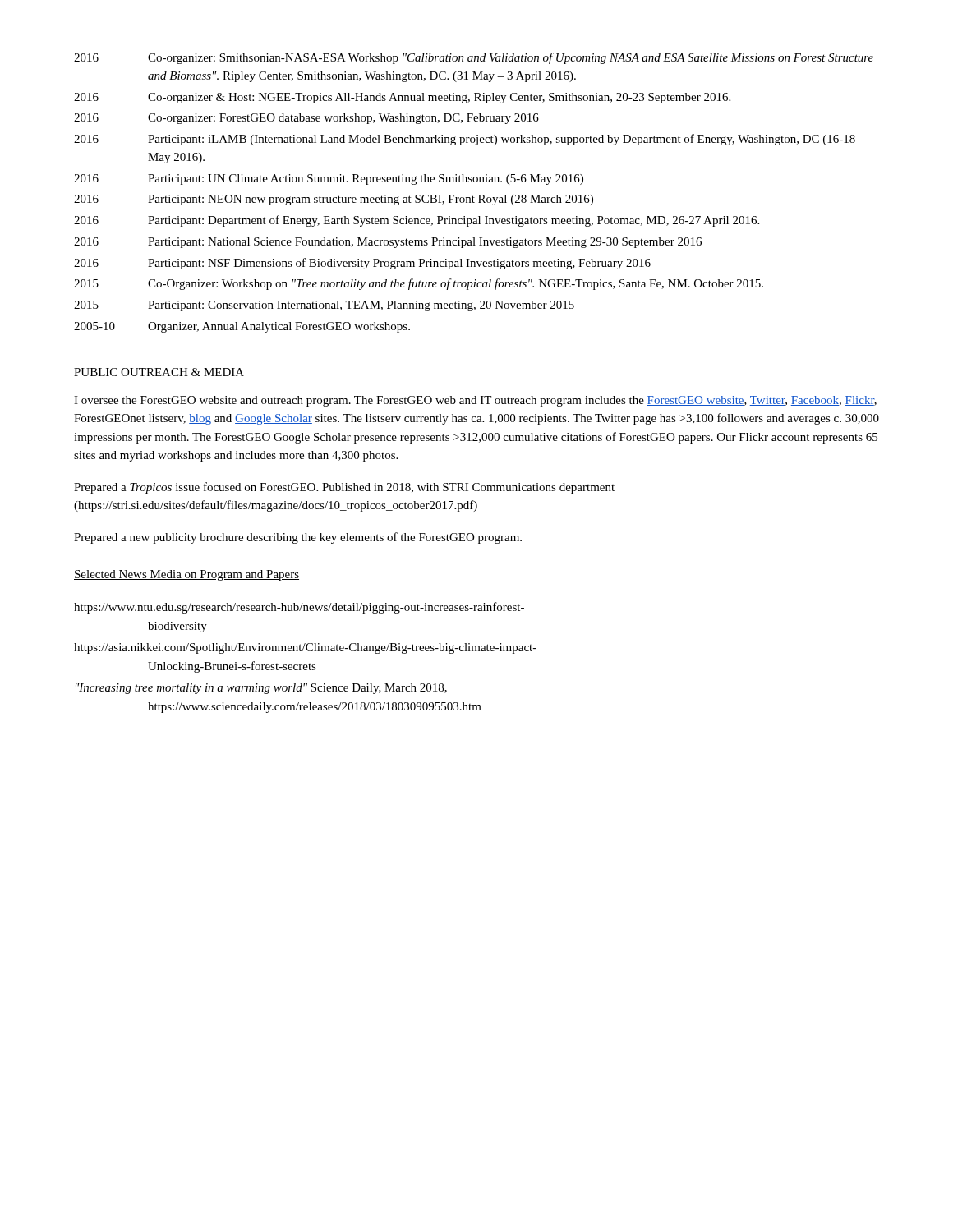Viewport: 953px width, 1232px height.
Task: Locate the region starting "Prepared a new publicity brochure describing"
Action: point(298,537)
